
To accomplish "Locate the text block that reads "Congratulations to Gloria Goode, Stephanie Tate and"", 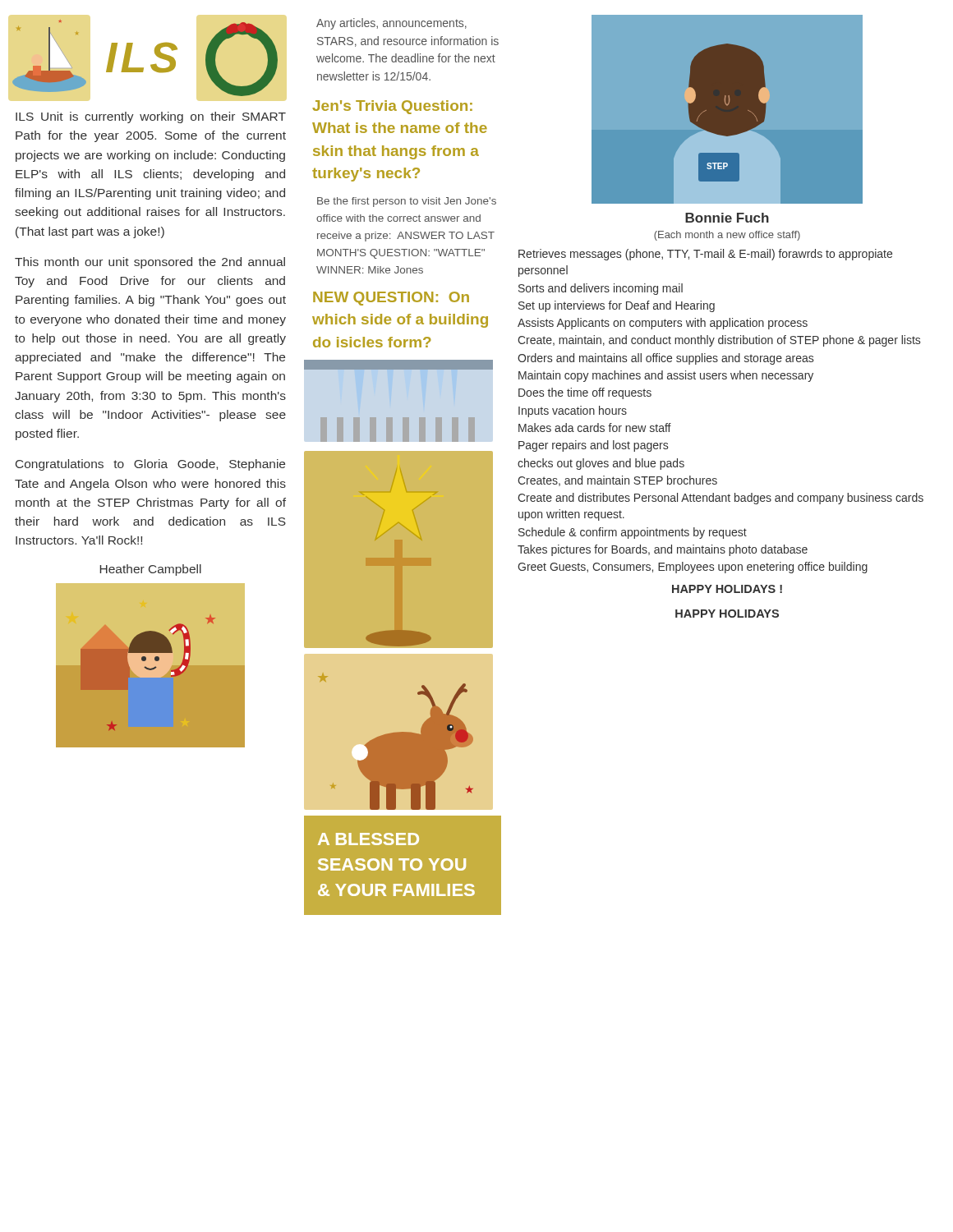I will tap(150, 502).
